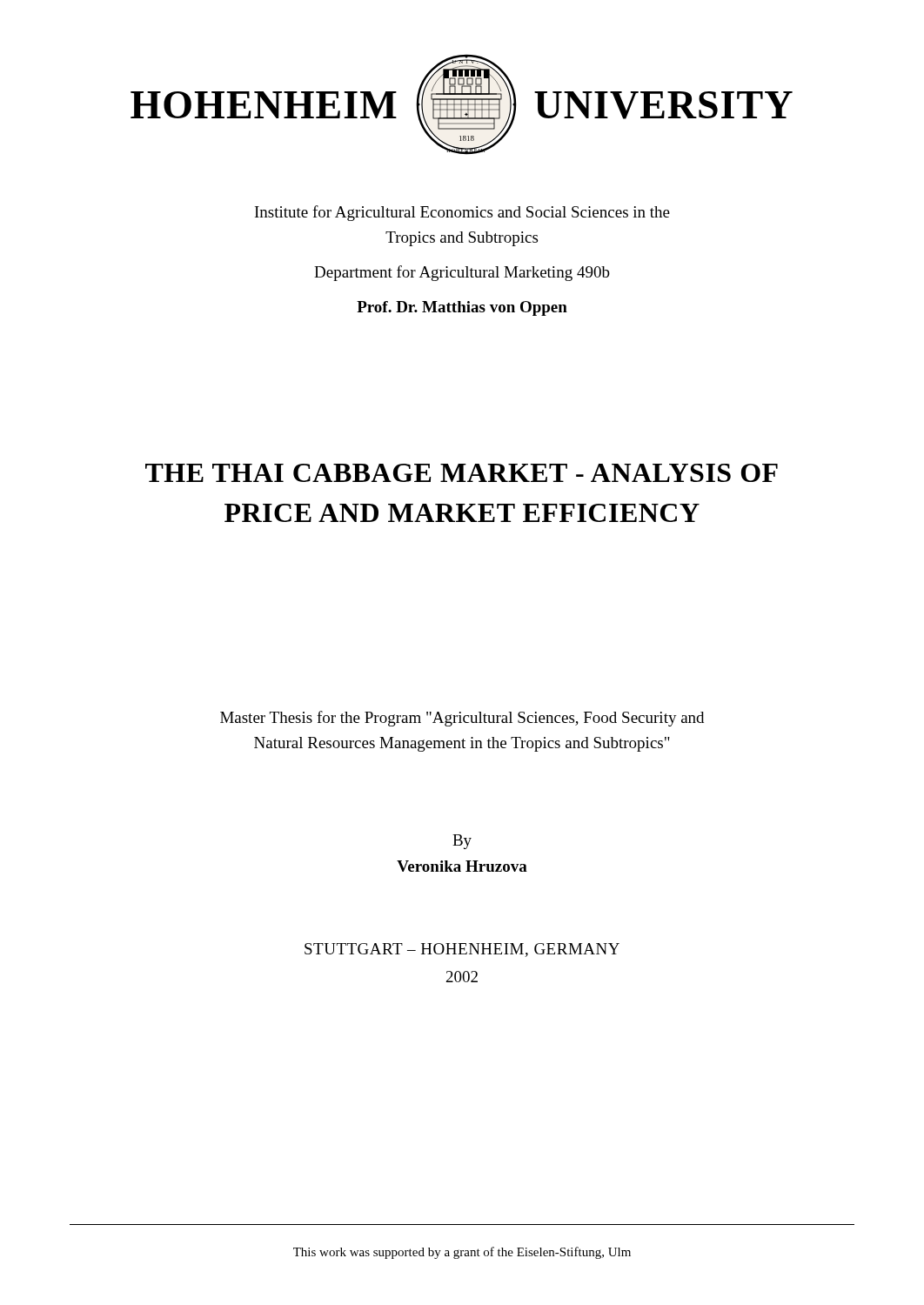Click on the text block starting "THE THAI CABBAGE"
Image resolution: width=924 pixels, height=1305 pixels.
462,493
